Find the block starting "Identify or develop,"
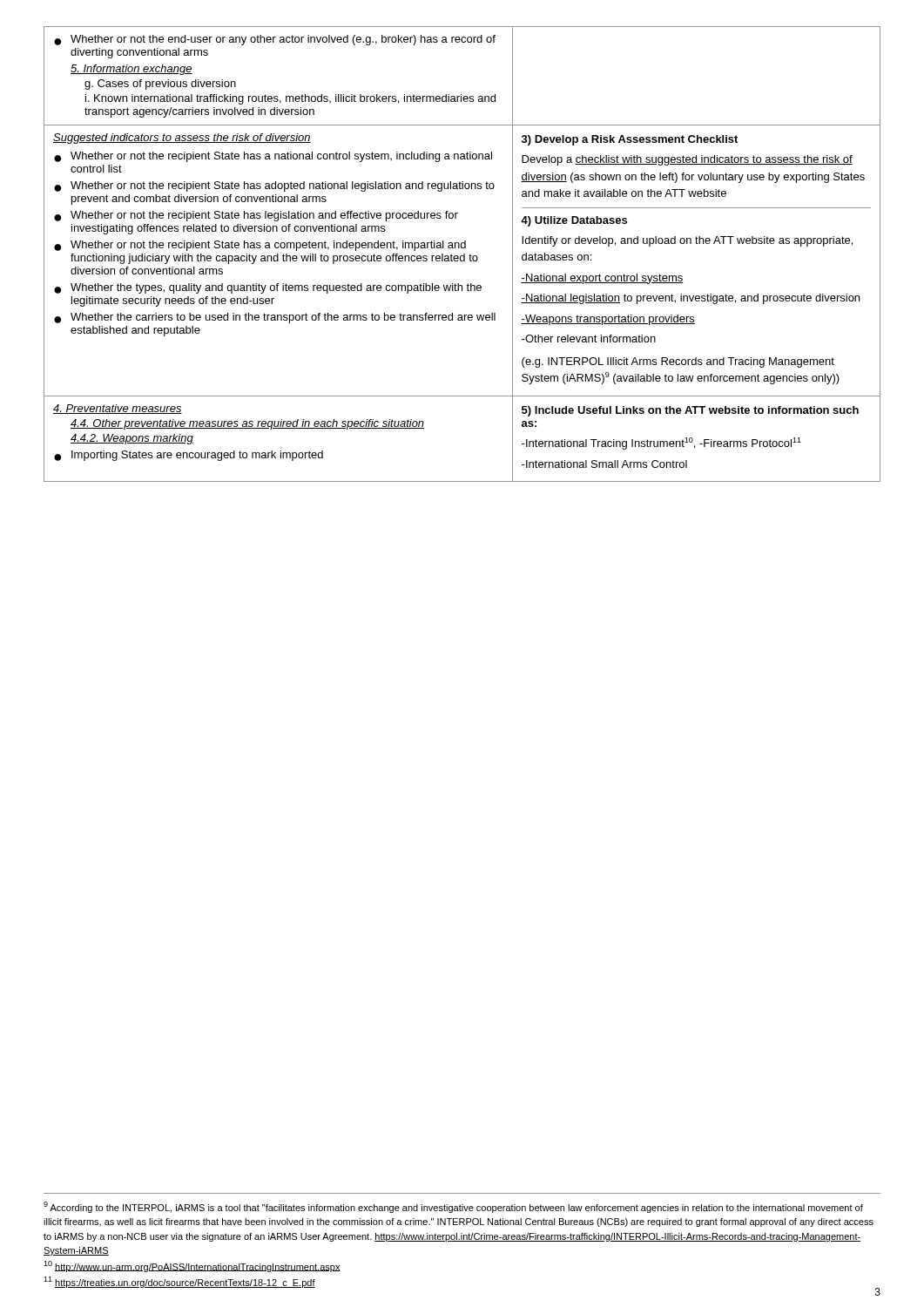This screenshot has height=1307, width=924. 688,248
